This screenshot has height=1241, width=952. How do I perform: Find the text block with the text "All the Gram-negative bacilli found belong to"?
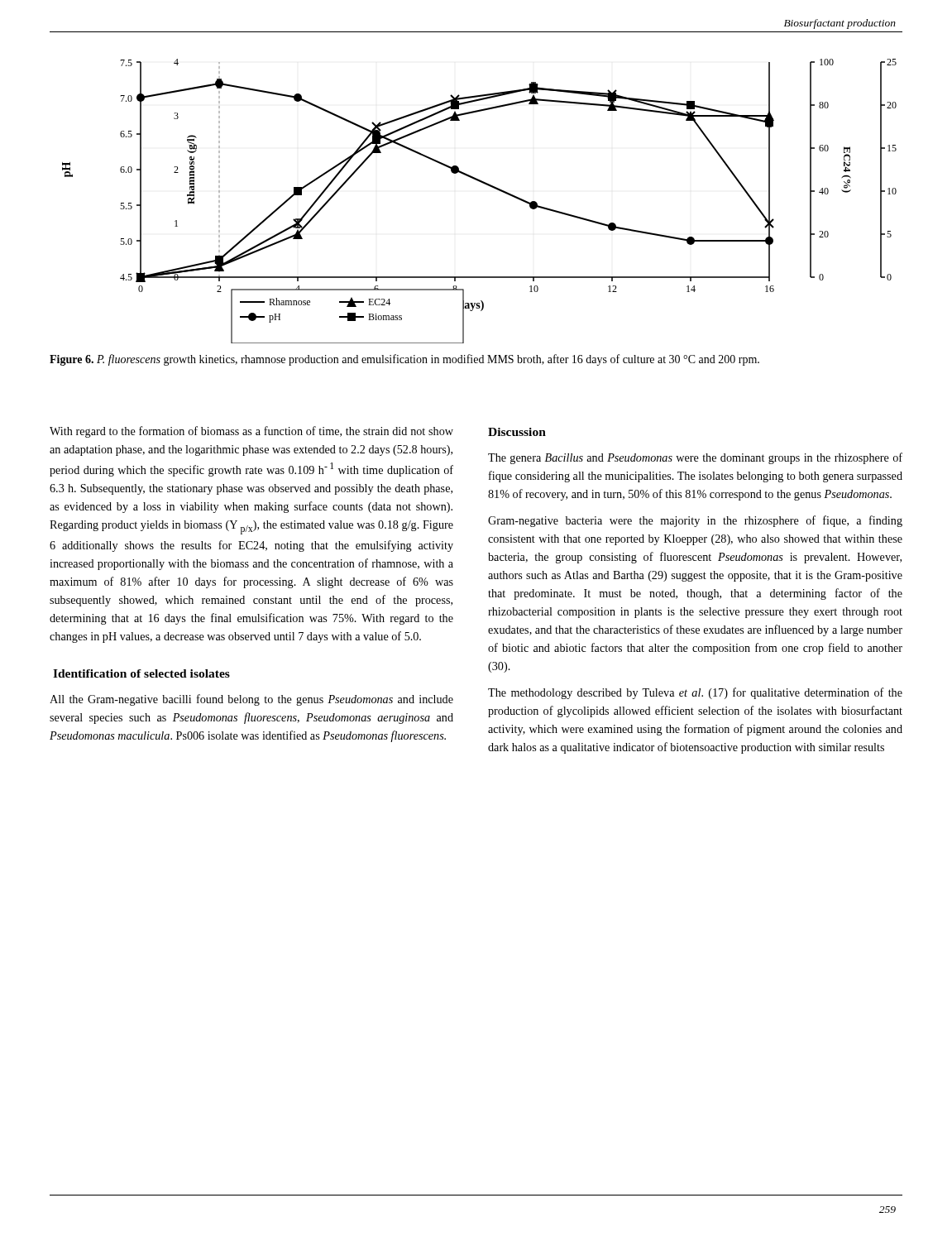[251, 717]
